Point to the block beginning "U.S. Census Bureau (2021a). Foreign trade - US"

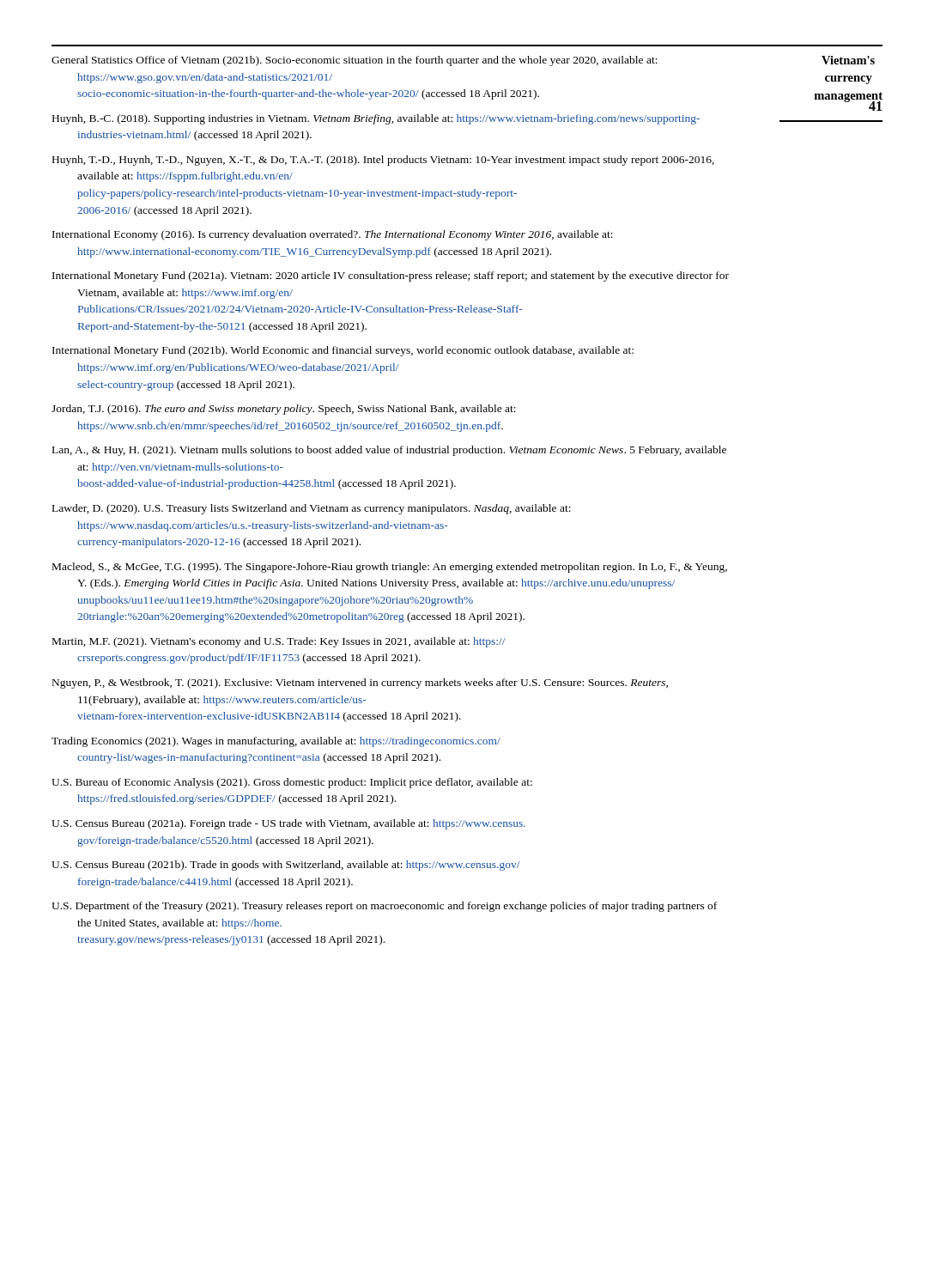[x=289, y=831]
